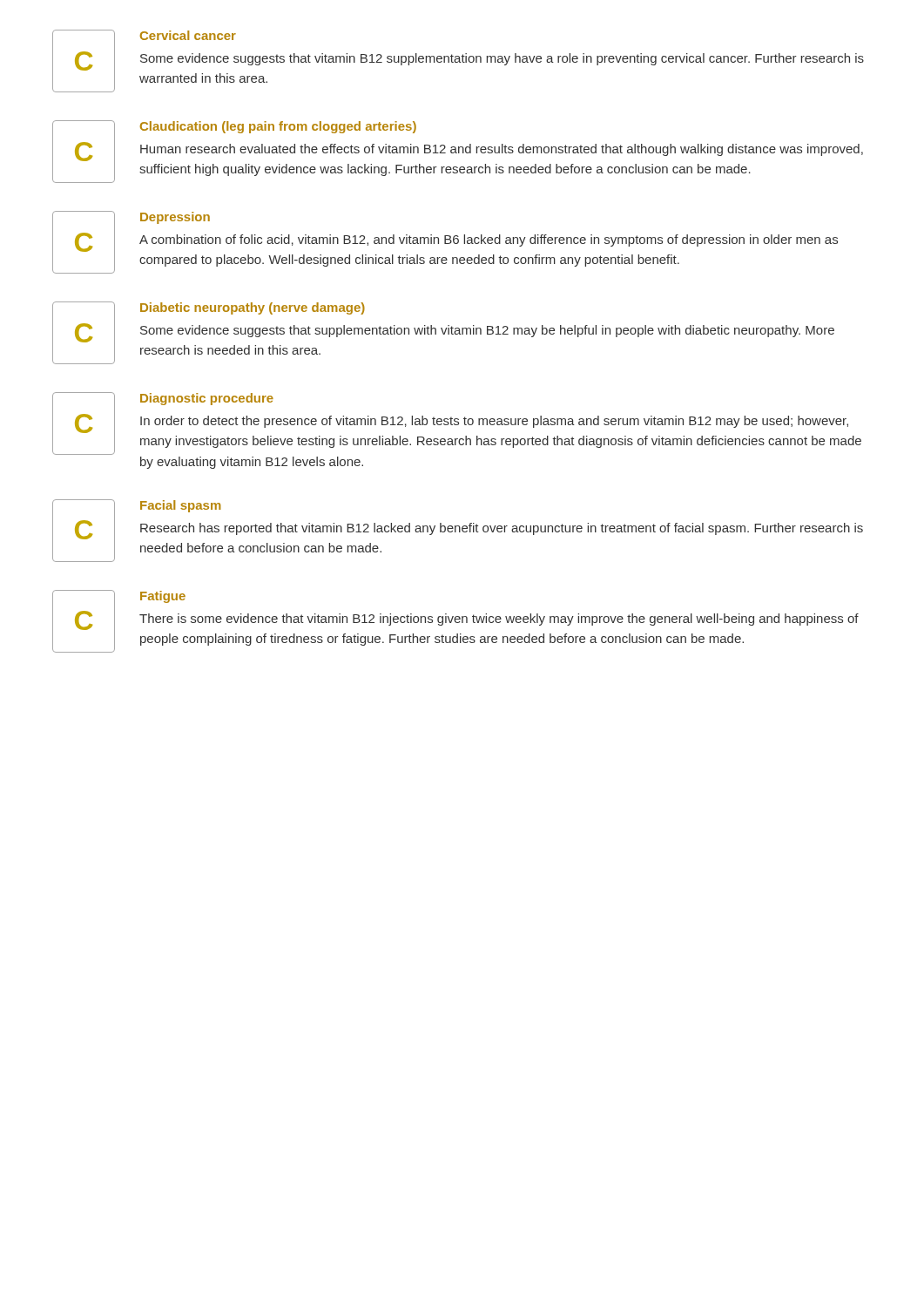The height and width of the screenshot is (1307, 924).
Task: Navigate to the text starting "Human research evaluated the"
Action: [502, 159]
